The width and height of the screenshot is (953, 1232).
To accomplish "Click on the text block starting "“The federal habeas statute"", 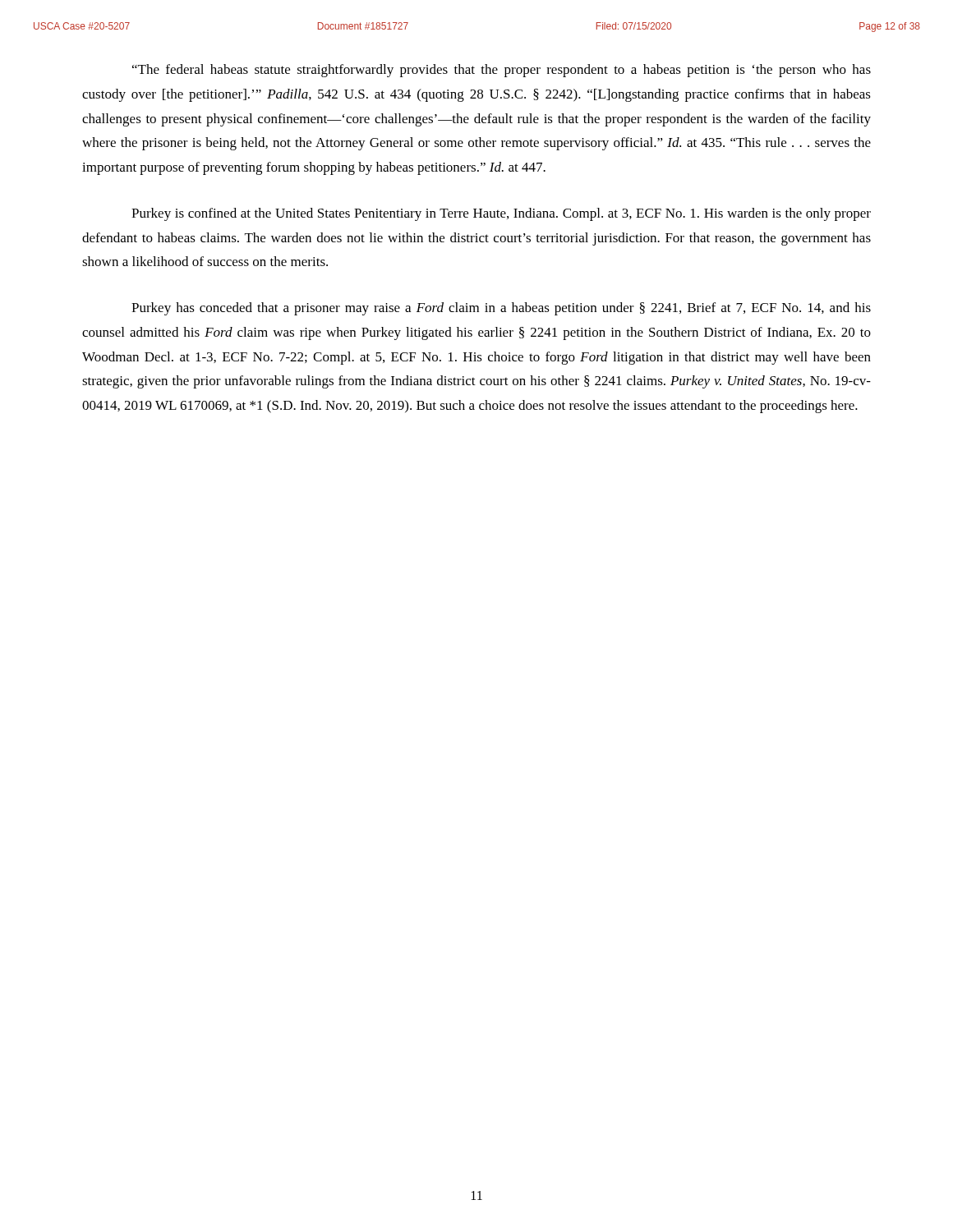I will tap(476, 118).
